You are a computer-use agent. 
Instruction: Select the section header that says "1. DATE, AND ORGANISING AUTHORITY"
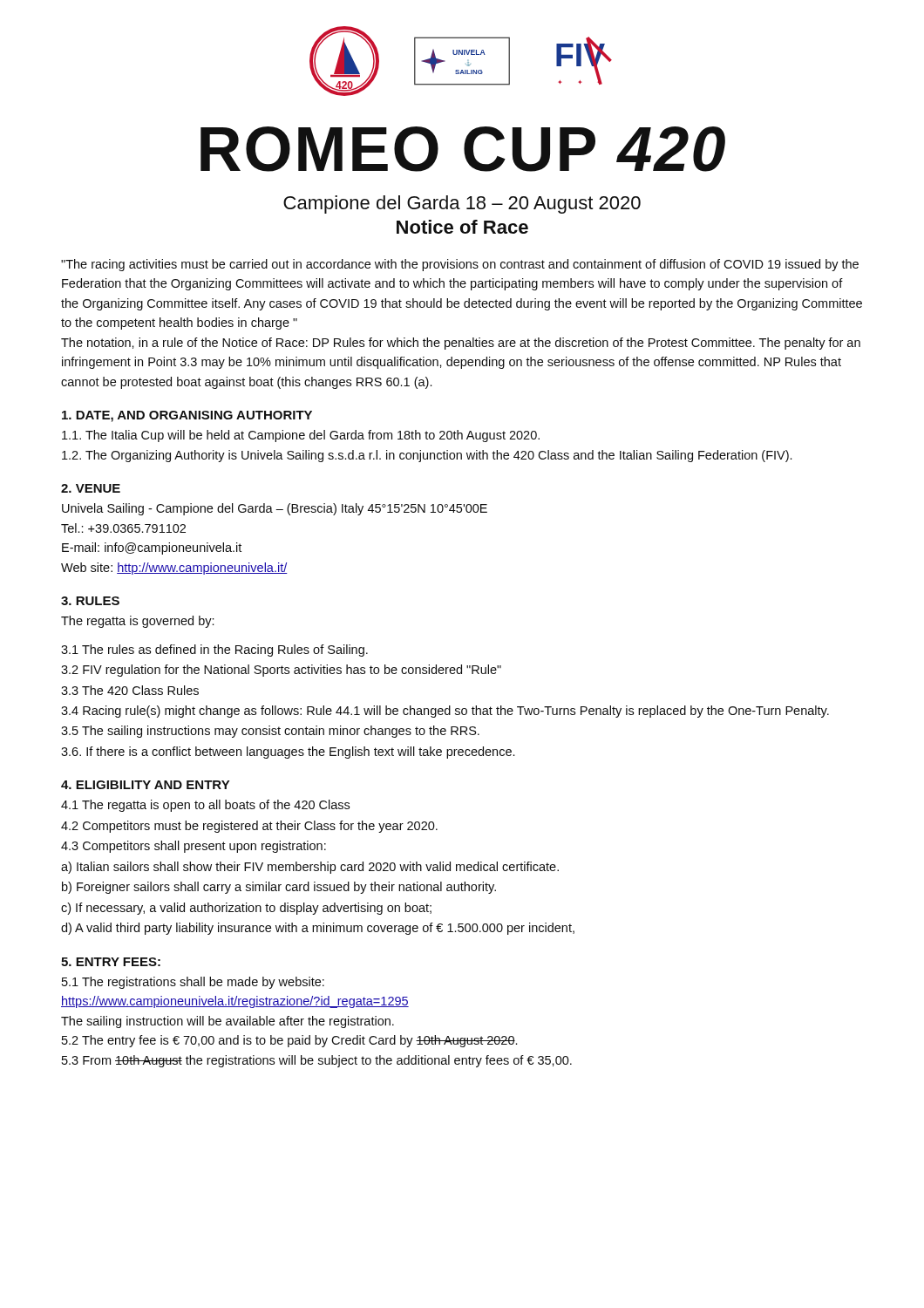pyautogui.click(x=187, y=415)
